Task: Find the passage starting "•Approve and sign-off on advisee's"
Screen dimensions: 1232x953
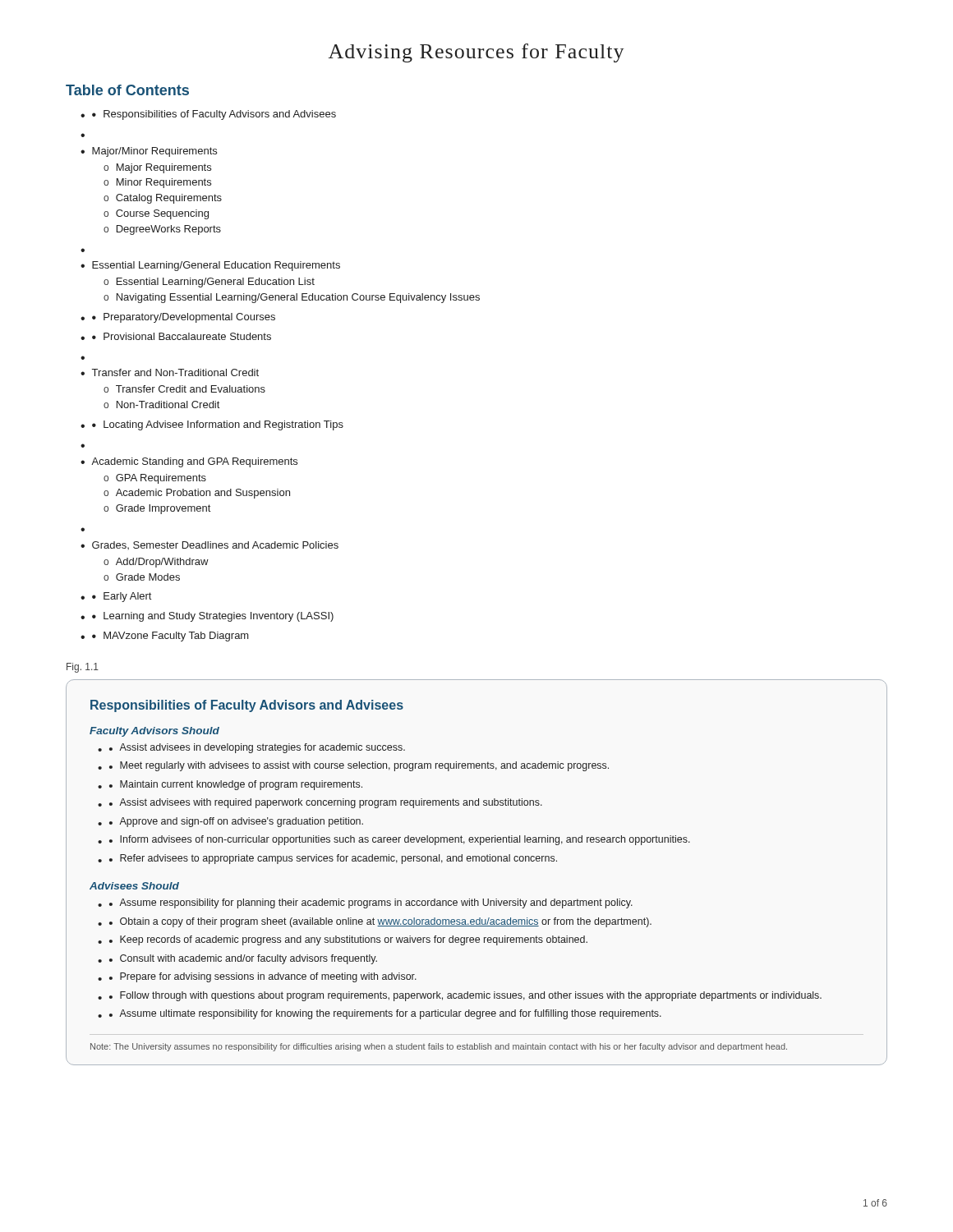Action: [236, 822]
